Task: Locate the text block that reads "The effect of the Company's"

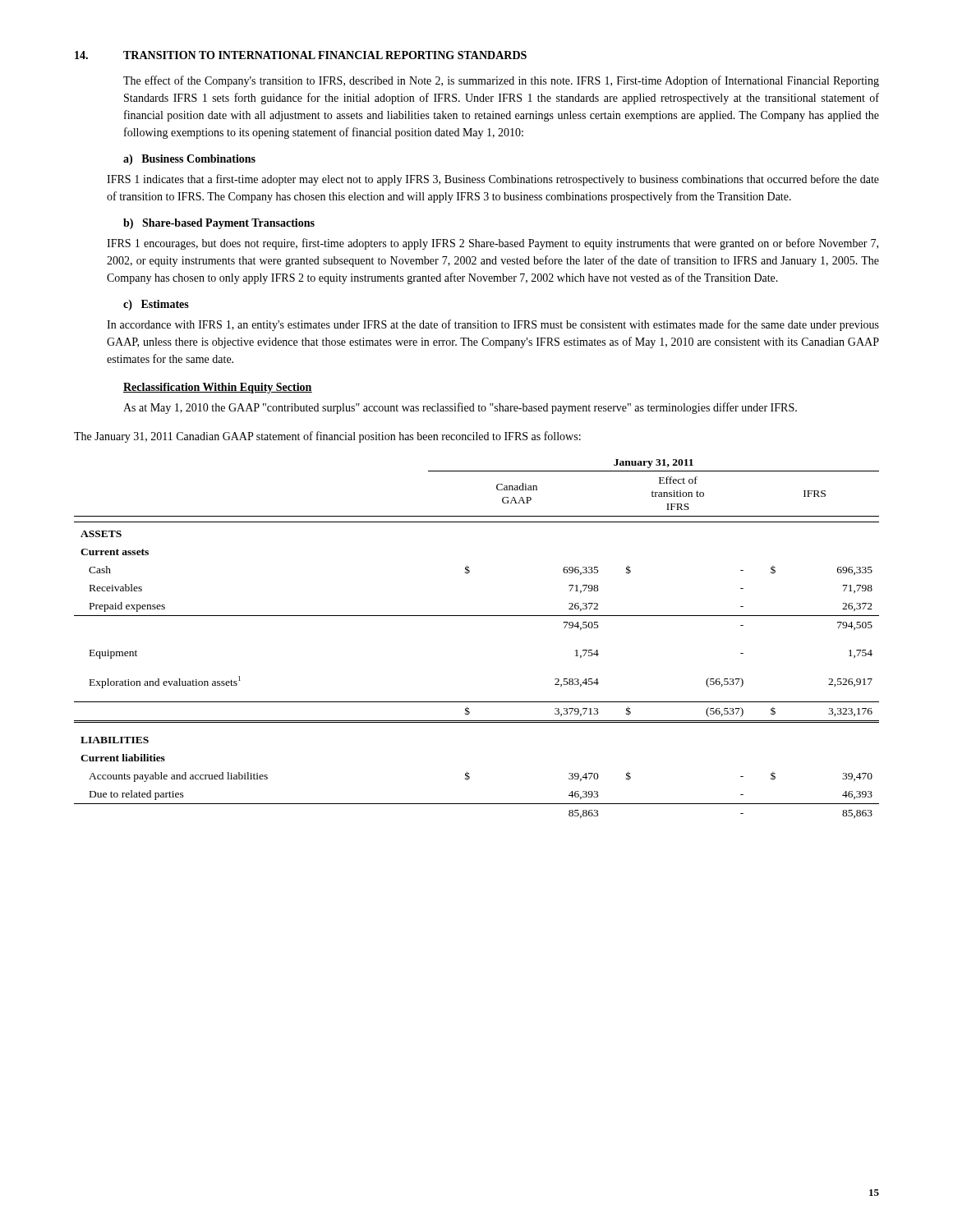Action: point(501,107)
